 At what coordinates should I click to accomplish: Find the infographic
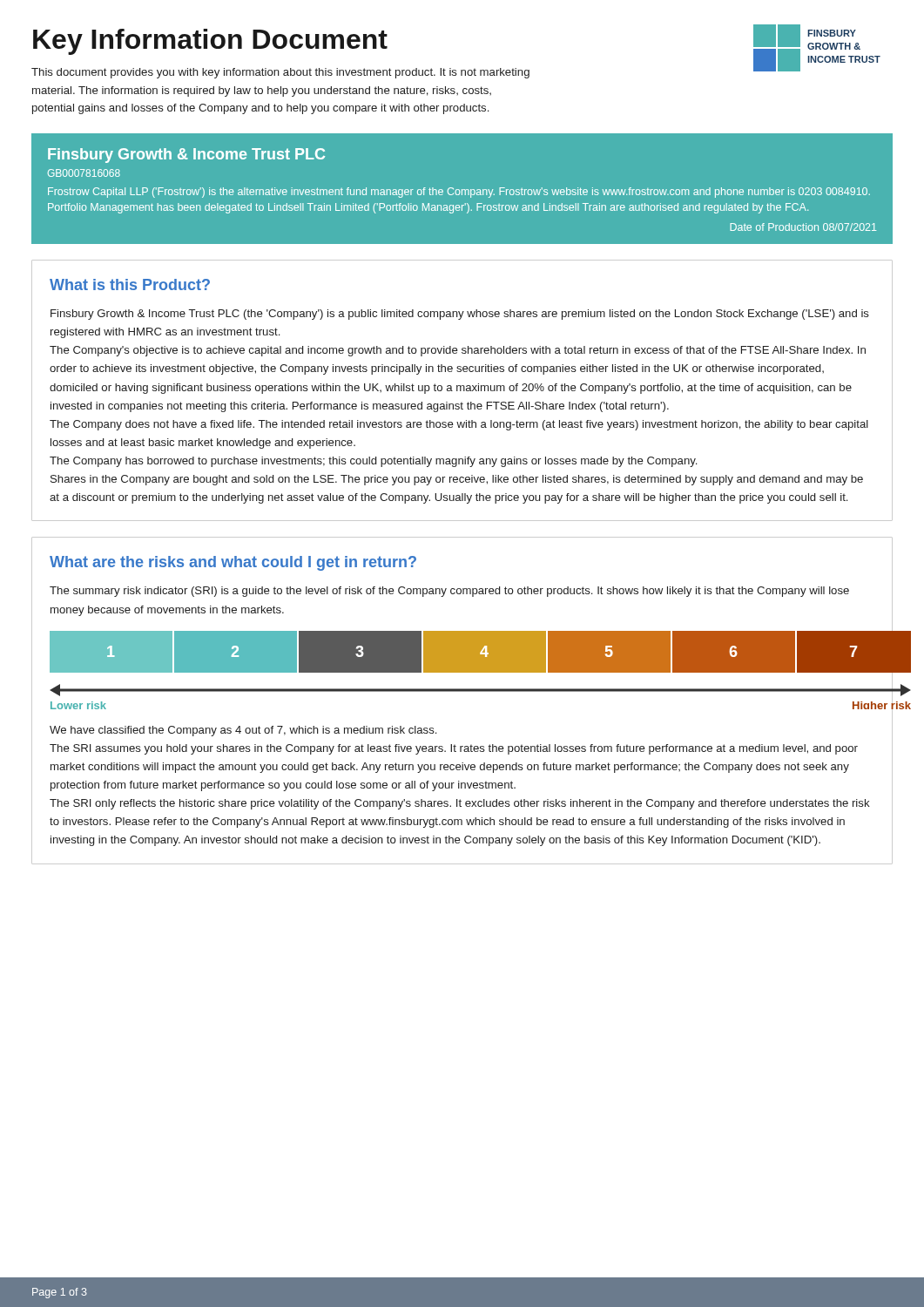point(462,671)
